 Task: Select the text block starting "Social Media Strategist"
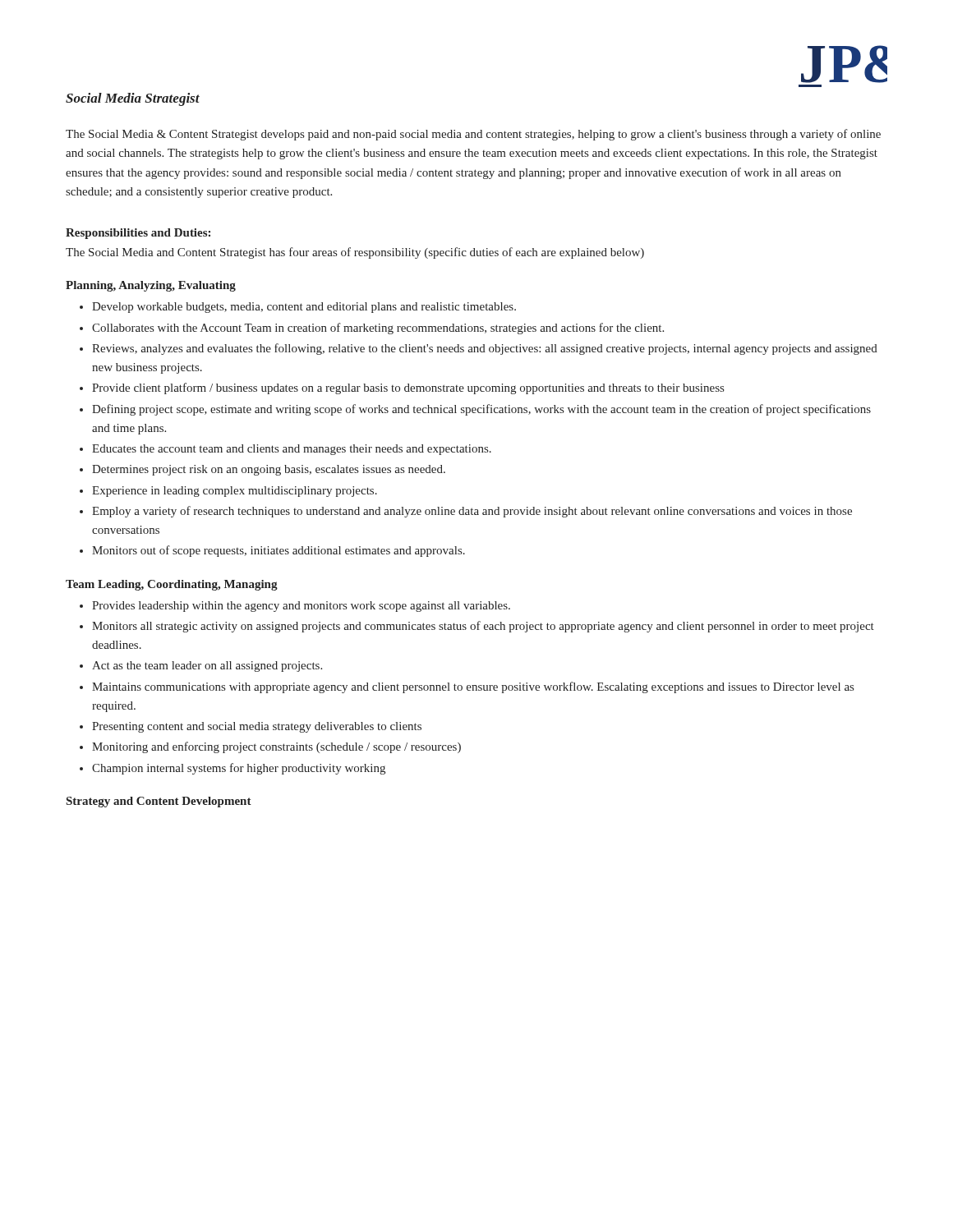coord(132,98)
